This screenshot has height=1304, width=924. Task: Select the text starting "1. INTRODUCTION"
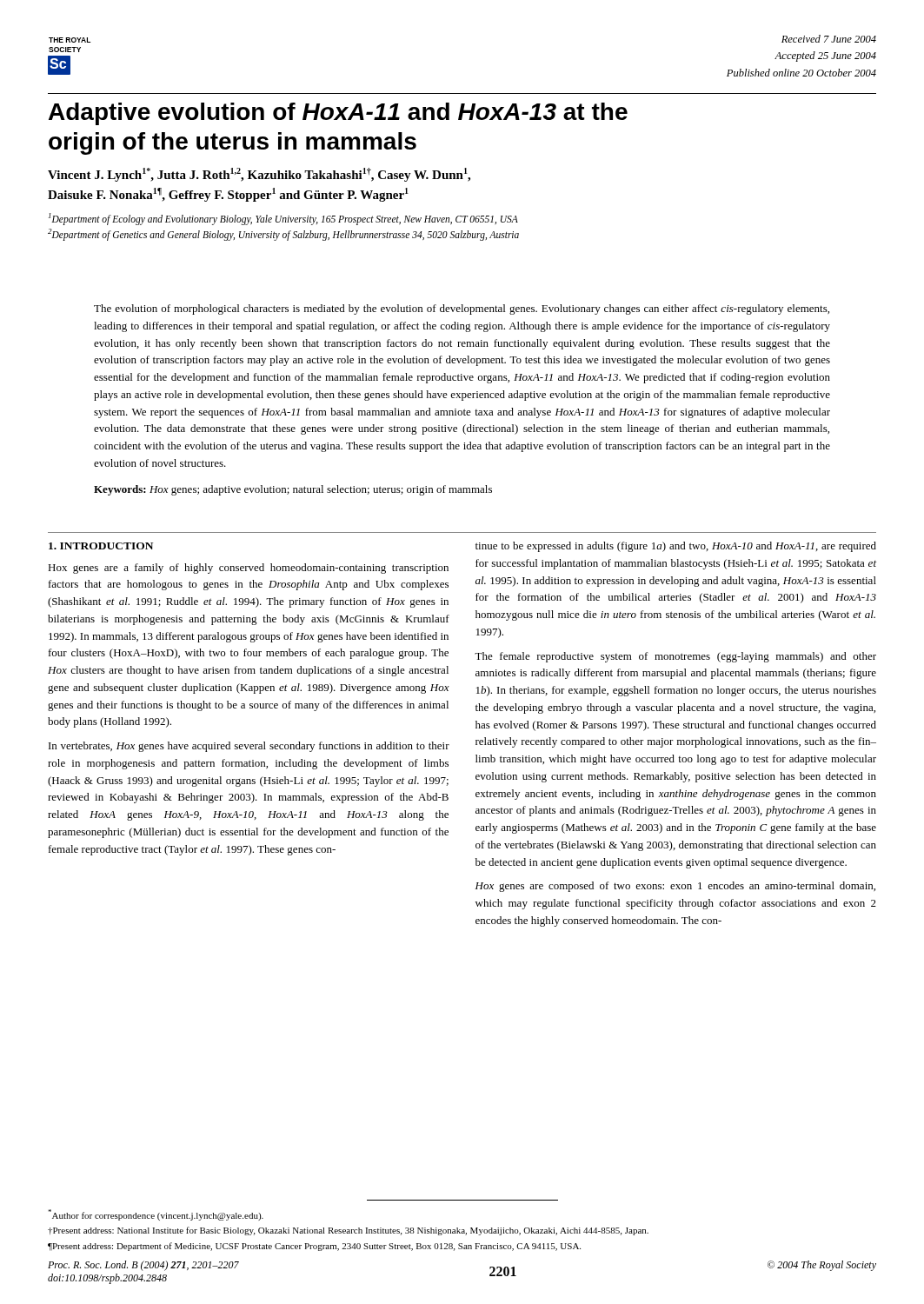[101, 545]
